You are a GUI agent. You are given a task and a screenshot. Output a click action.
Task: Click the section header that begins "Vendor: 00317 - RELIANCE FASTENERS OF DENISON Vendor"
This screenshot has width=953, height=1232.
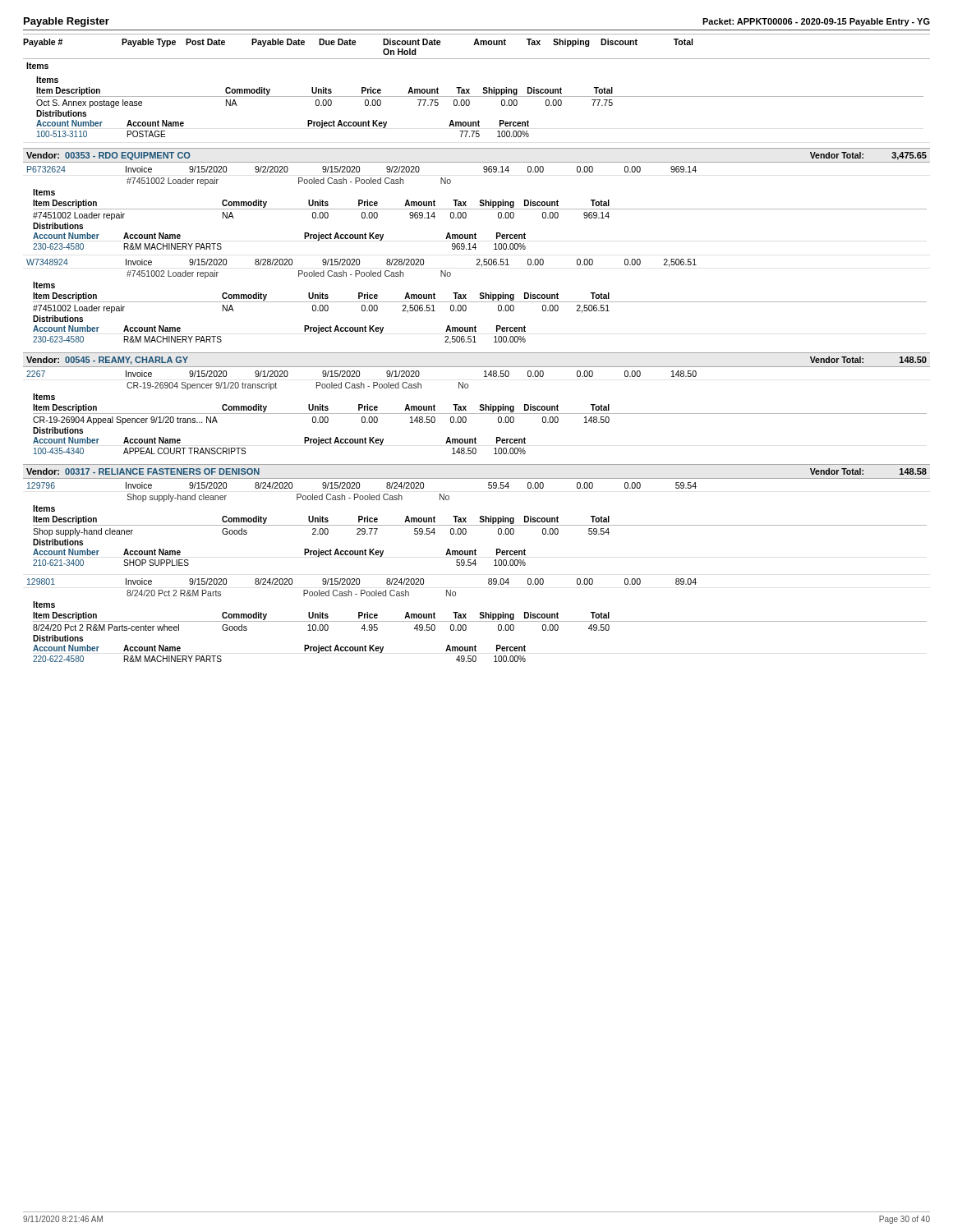point(476,471)
